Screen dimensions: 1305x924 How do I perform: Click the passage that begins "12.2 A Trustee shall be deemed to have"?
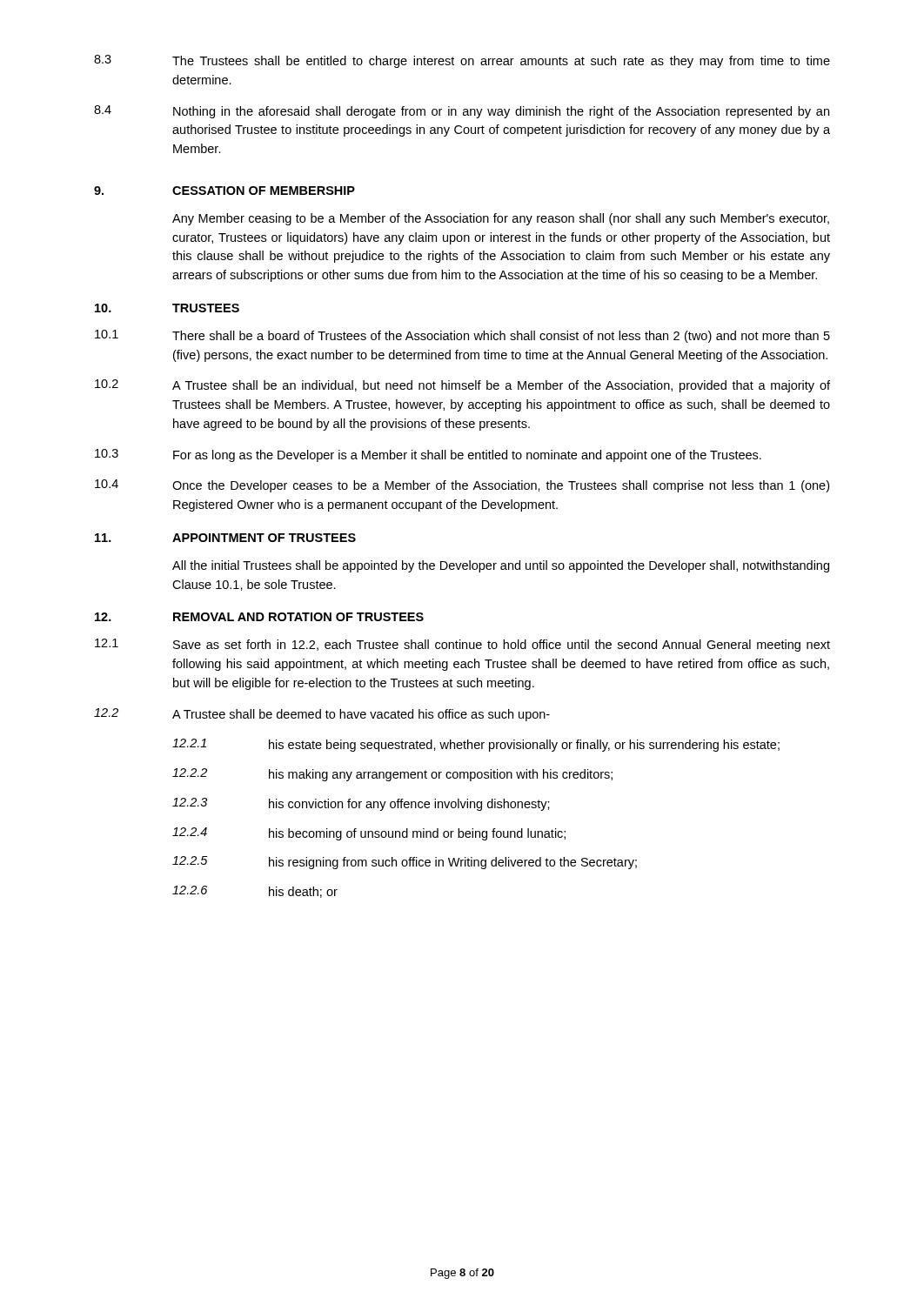pyautogui.click(x=462, y=715)
